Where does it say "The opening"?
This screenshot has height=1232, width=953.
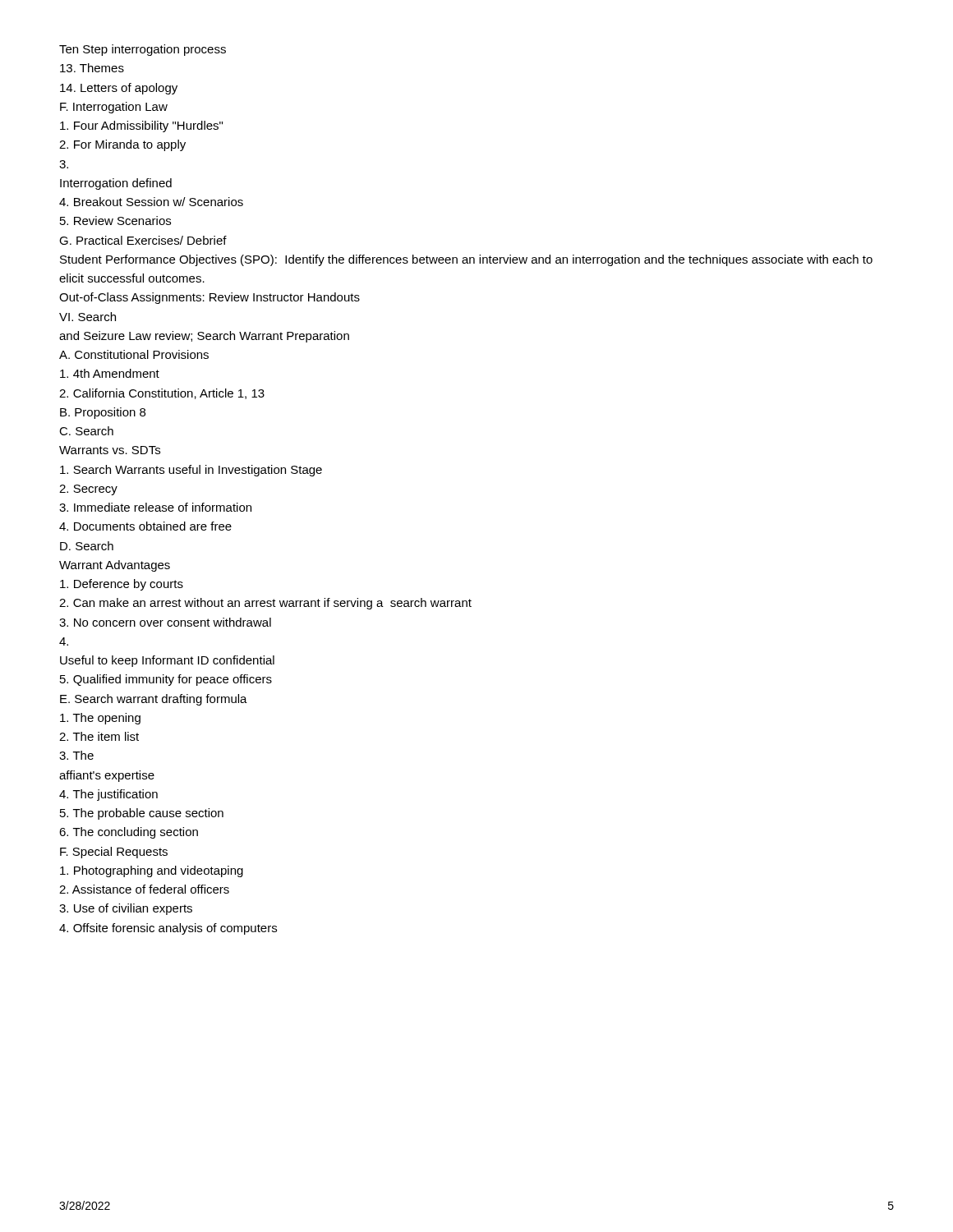(100, 717)
